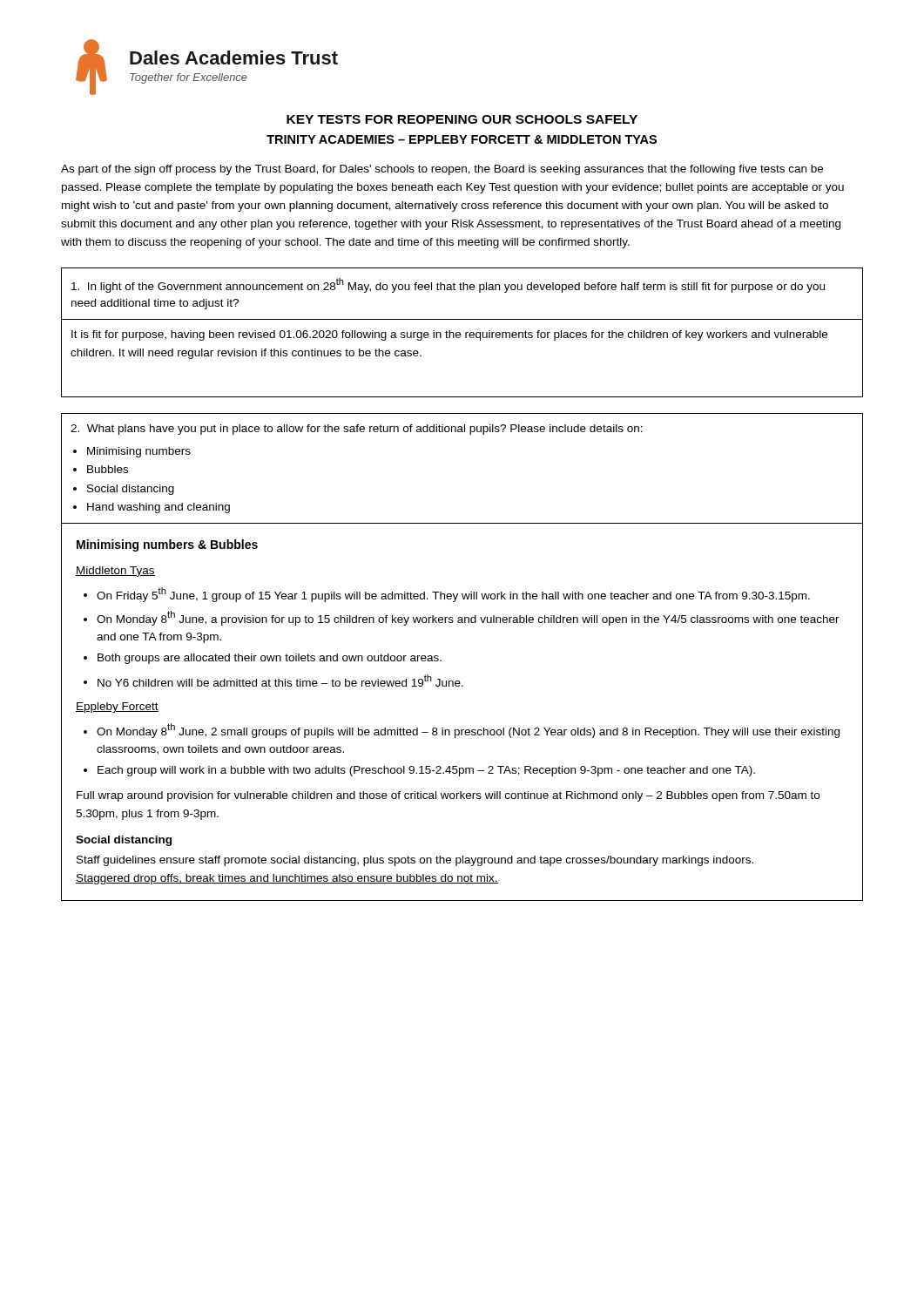Image resolution: width=924 pixels, height=1307 pixels.
Task: Click on the block starting "In light of the"
Action: point(448,293)
